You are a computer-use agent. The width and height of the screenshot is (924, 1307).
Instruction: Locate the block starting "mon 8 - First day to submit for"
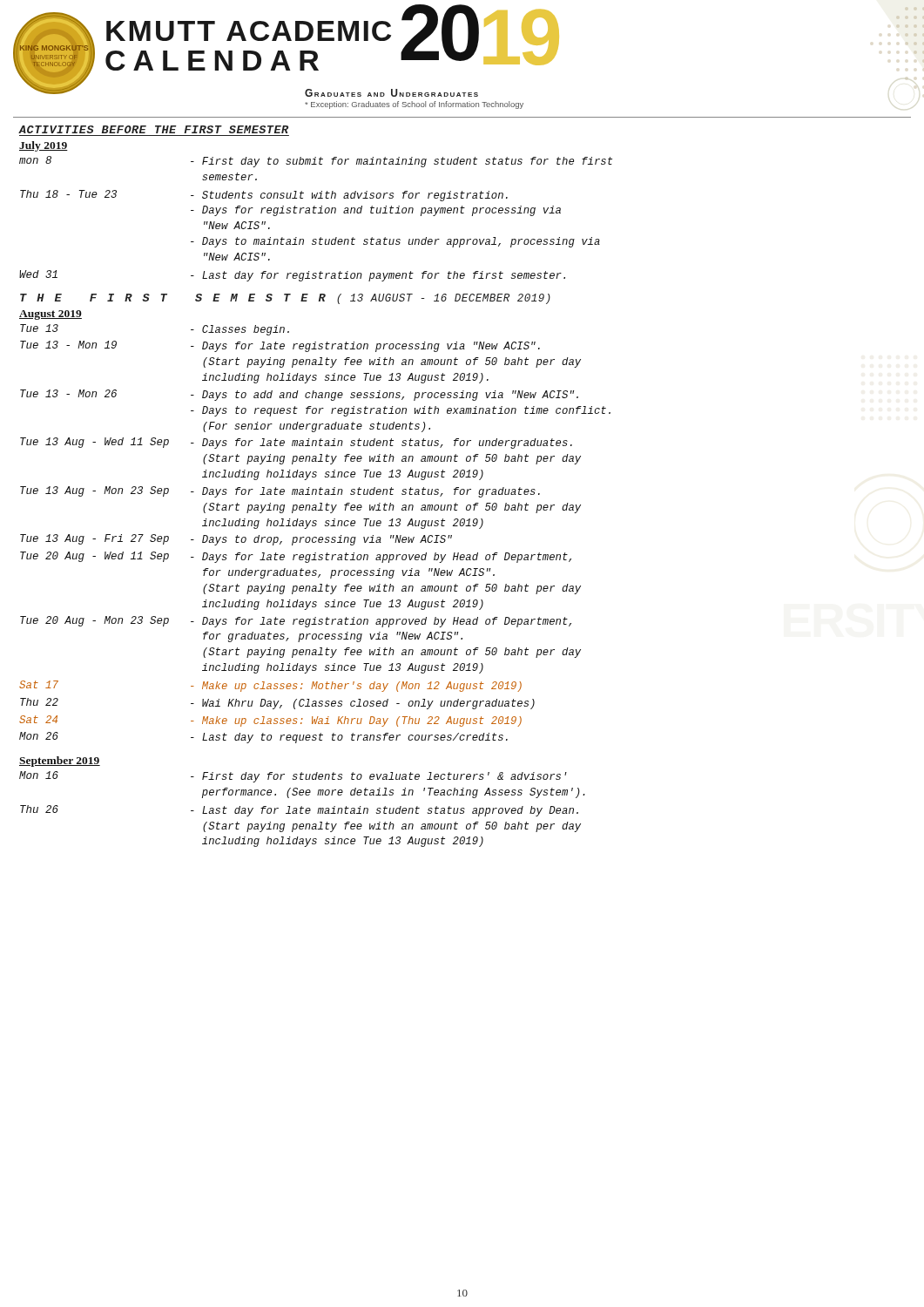pyautogui.click(x=316, y=171)
